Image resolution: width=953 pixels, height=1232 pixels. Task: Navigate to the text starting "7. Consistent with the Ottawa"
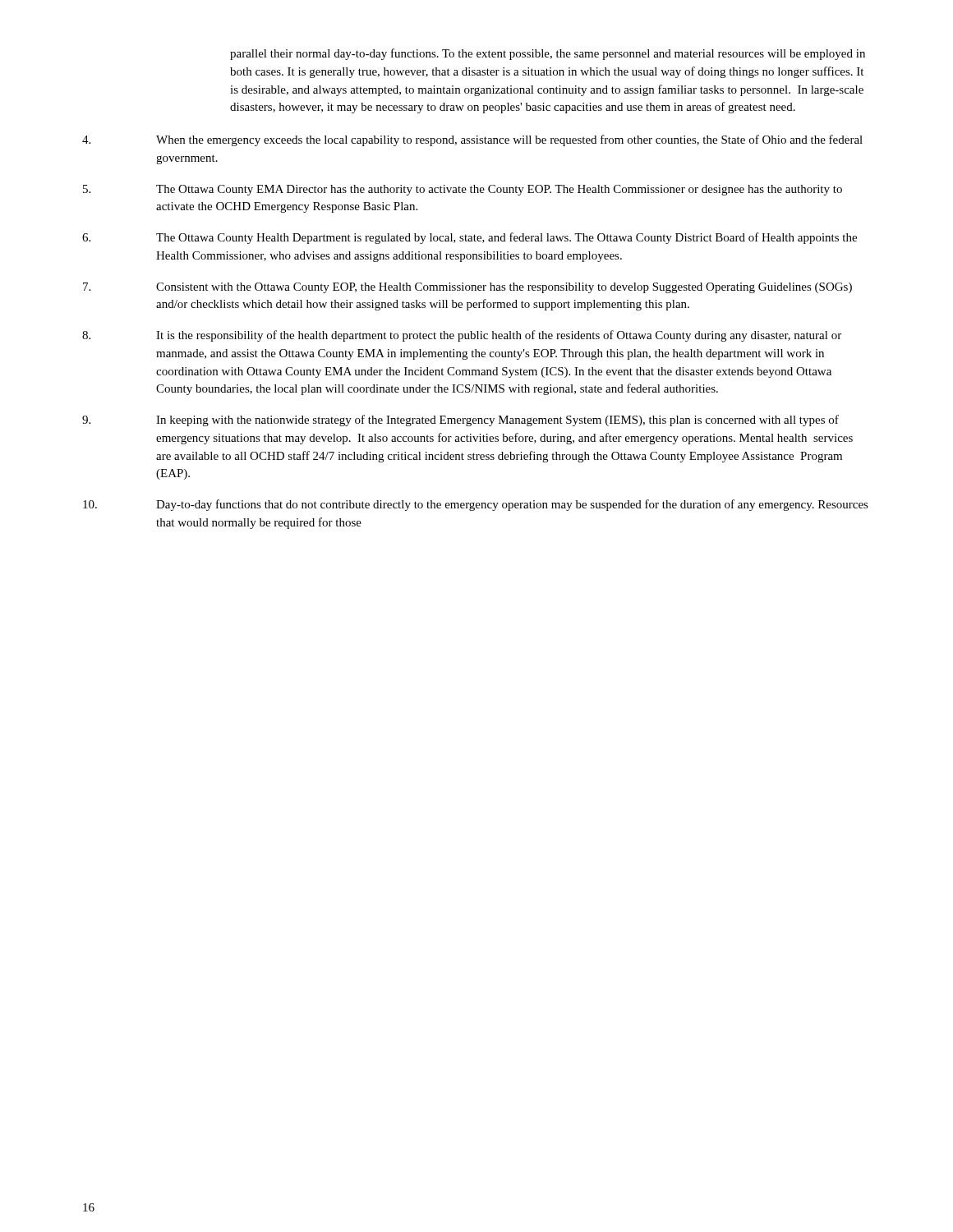point(476,296)
